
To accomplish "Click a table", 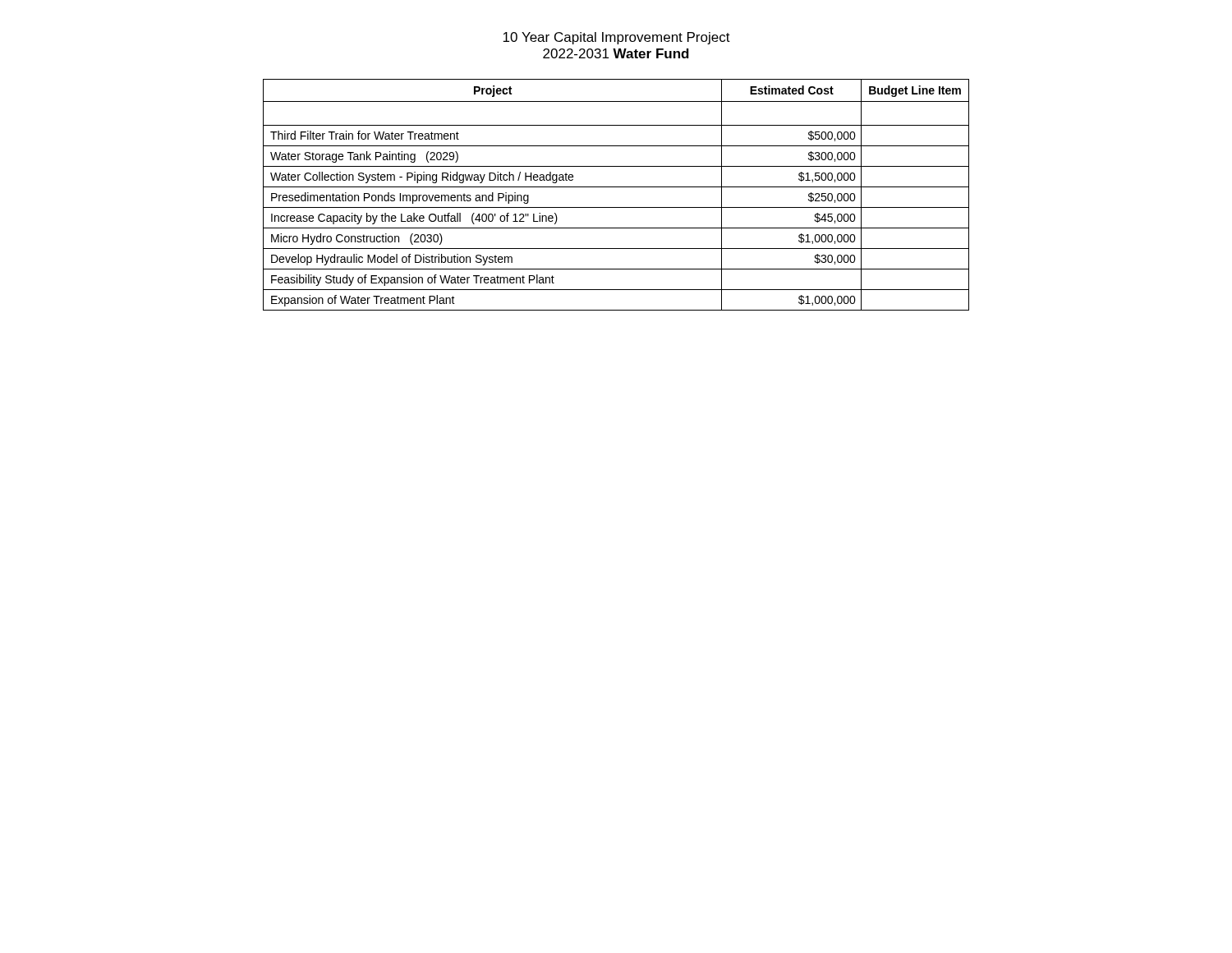I will pyautogui.click(x=616, y=195).
